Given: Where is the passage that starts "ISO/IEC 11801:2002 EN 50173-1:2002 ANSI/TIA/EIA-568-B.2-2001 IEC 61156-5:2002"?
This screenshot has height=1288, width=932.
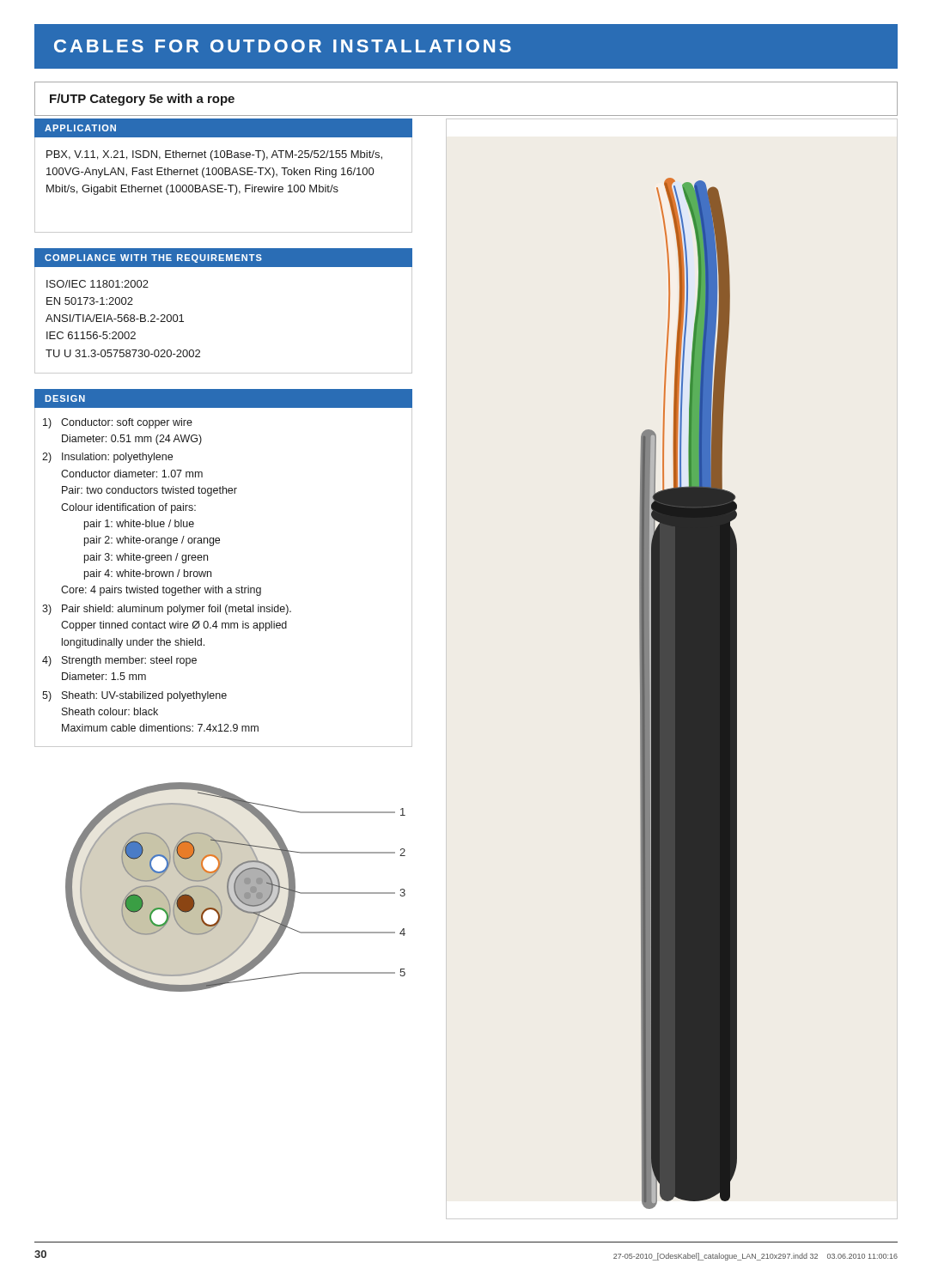Looking at the screenshot, I should (123, 318).
